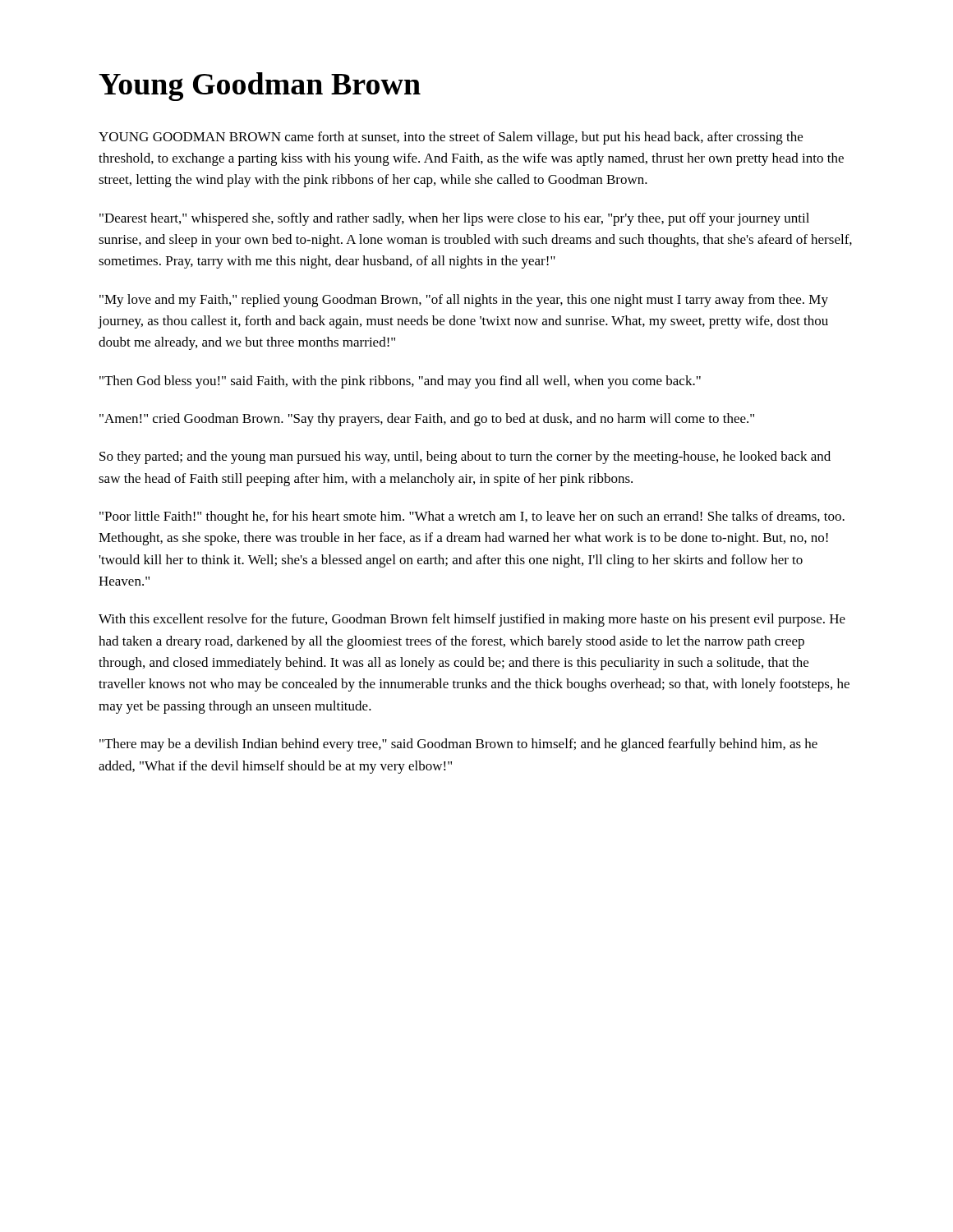The image size is (953, 1232).
Task: Select the text block containing ""Dearest heart," whispered she,"
Action: (475, 239)
